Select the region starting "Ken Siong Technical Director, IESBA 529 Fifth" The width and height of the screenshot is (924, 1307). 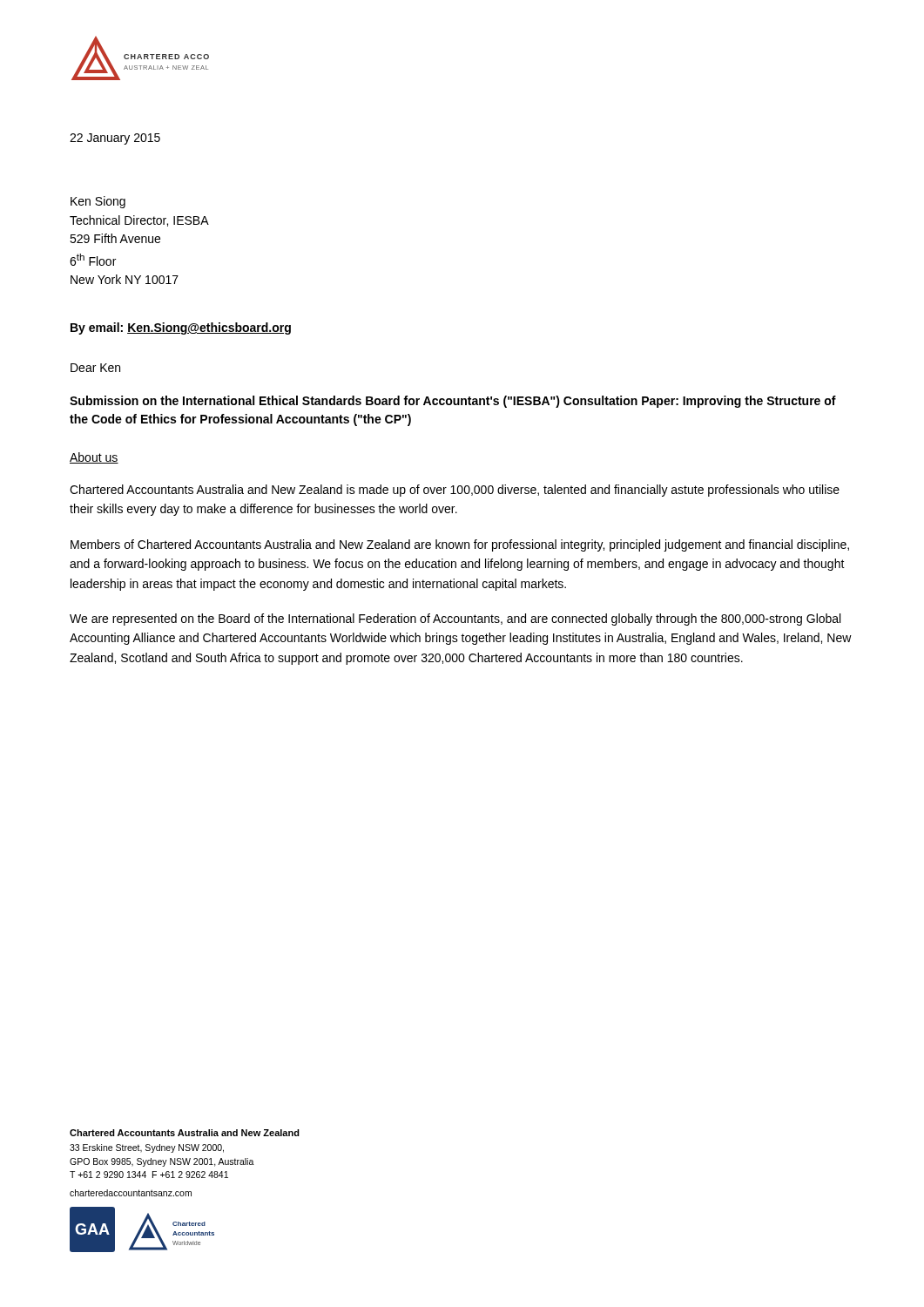tap(139, 241)
